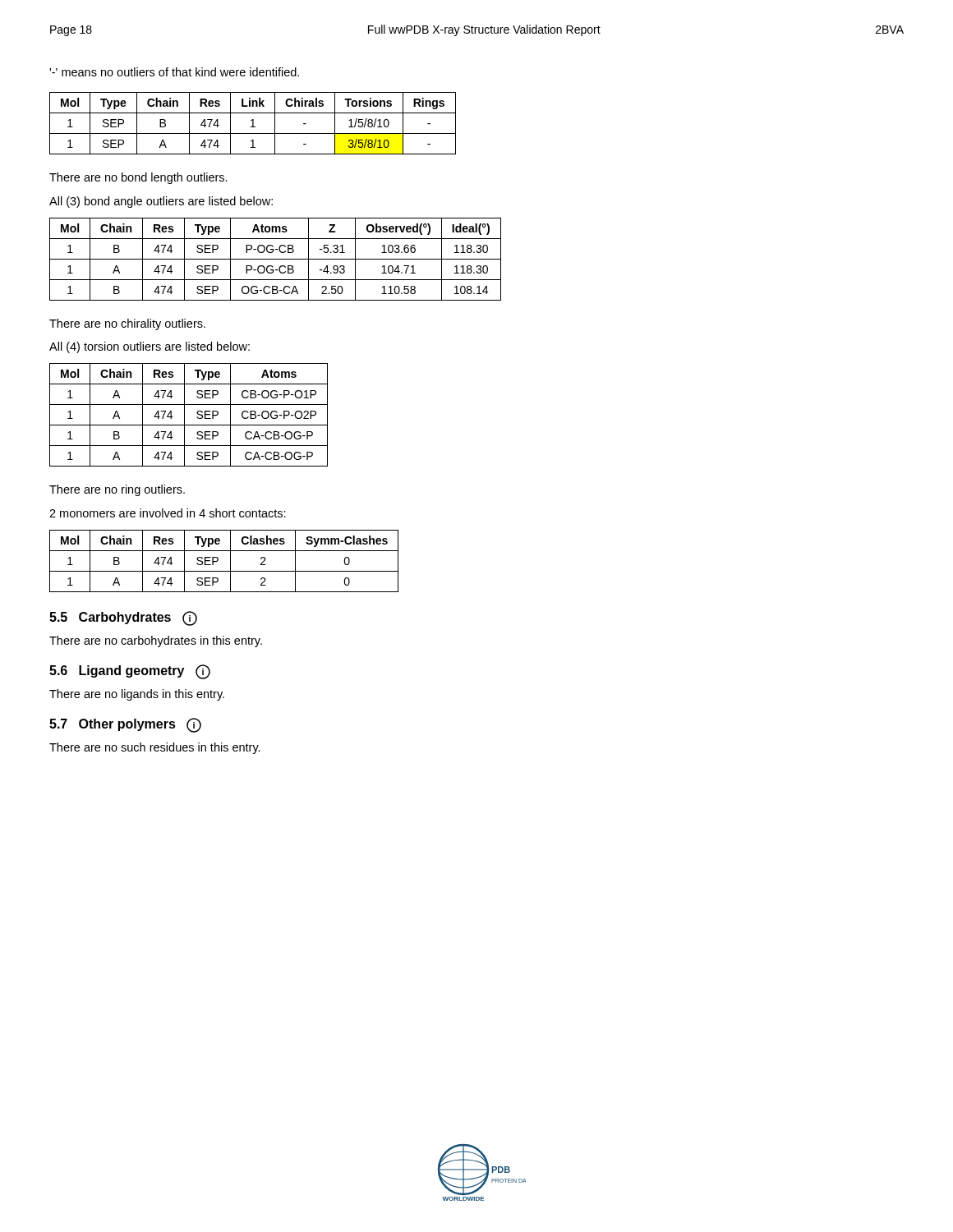Locate the table with the text "Chirals"

tap(476, 123)
